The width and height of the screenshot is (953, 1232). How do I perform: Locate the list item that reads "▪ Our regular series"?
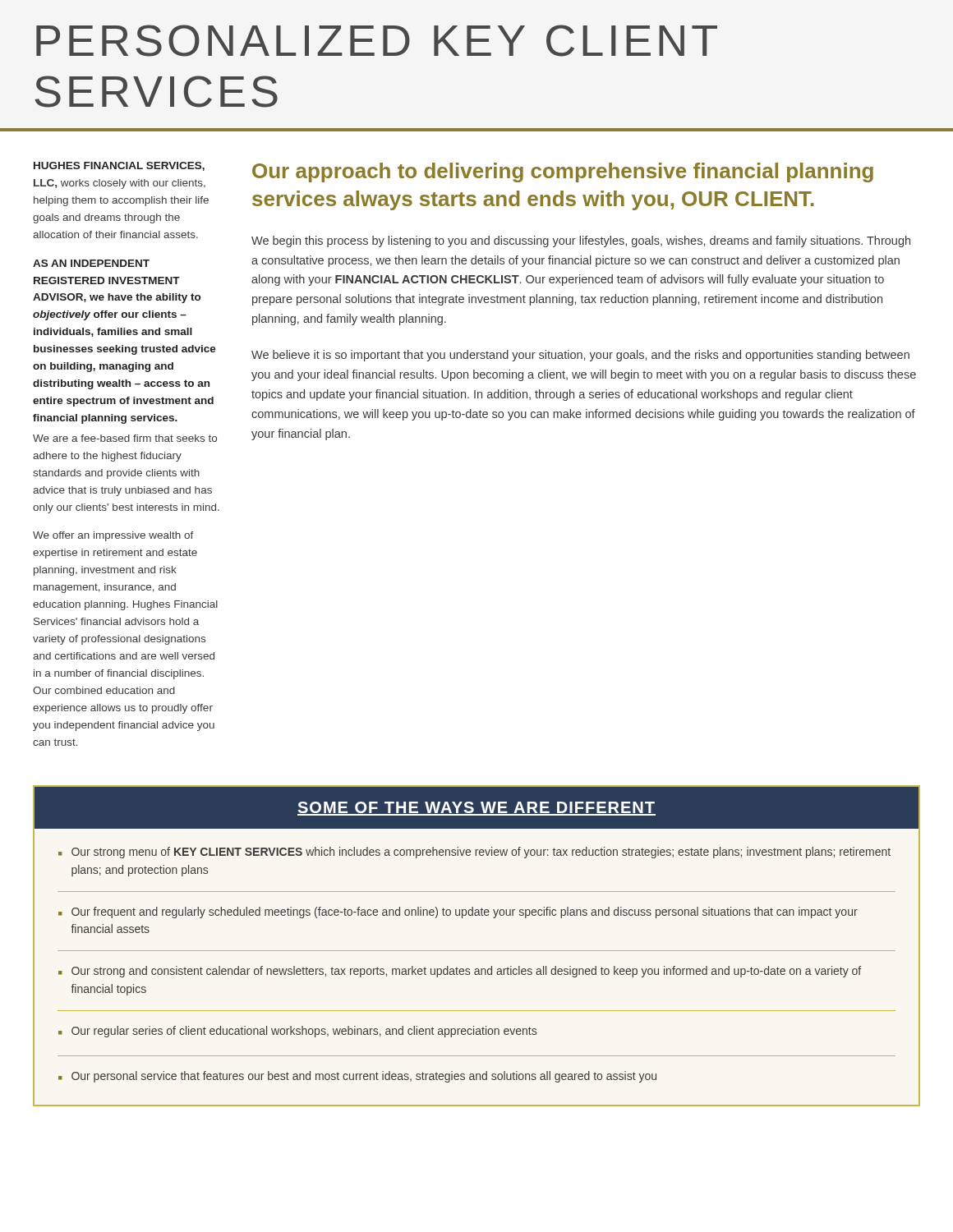coord(297,1033)
